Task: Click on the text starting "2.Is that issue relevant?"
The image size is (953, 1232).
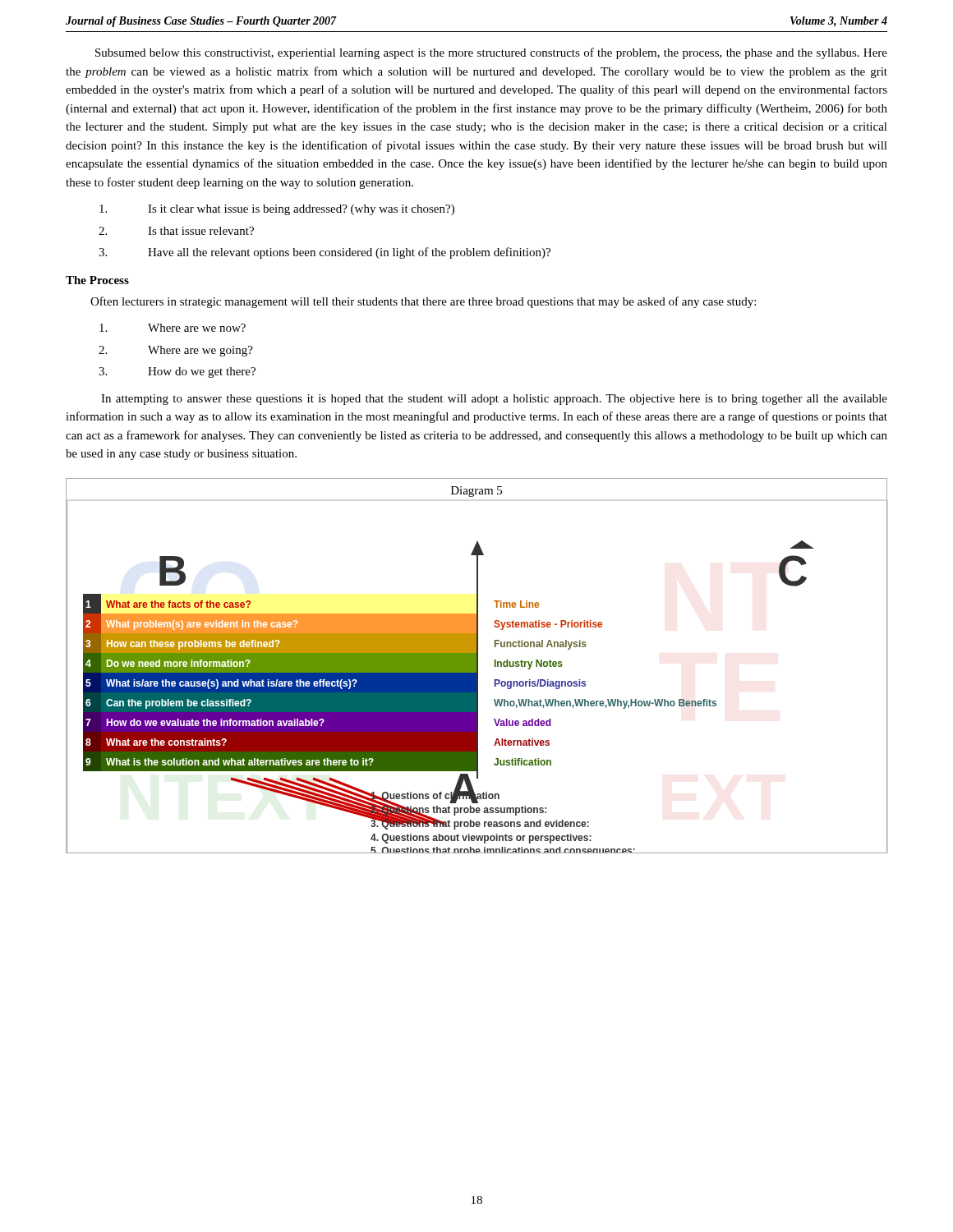Action: pos(160,231)
